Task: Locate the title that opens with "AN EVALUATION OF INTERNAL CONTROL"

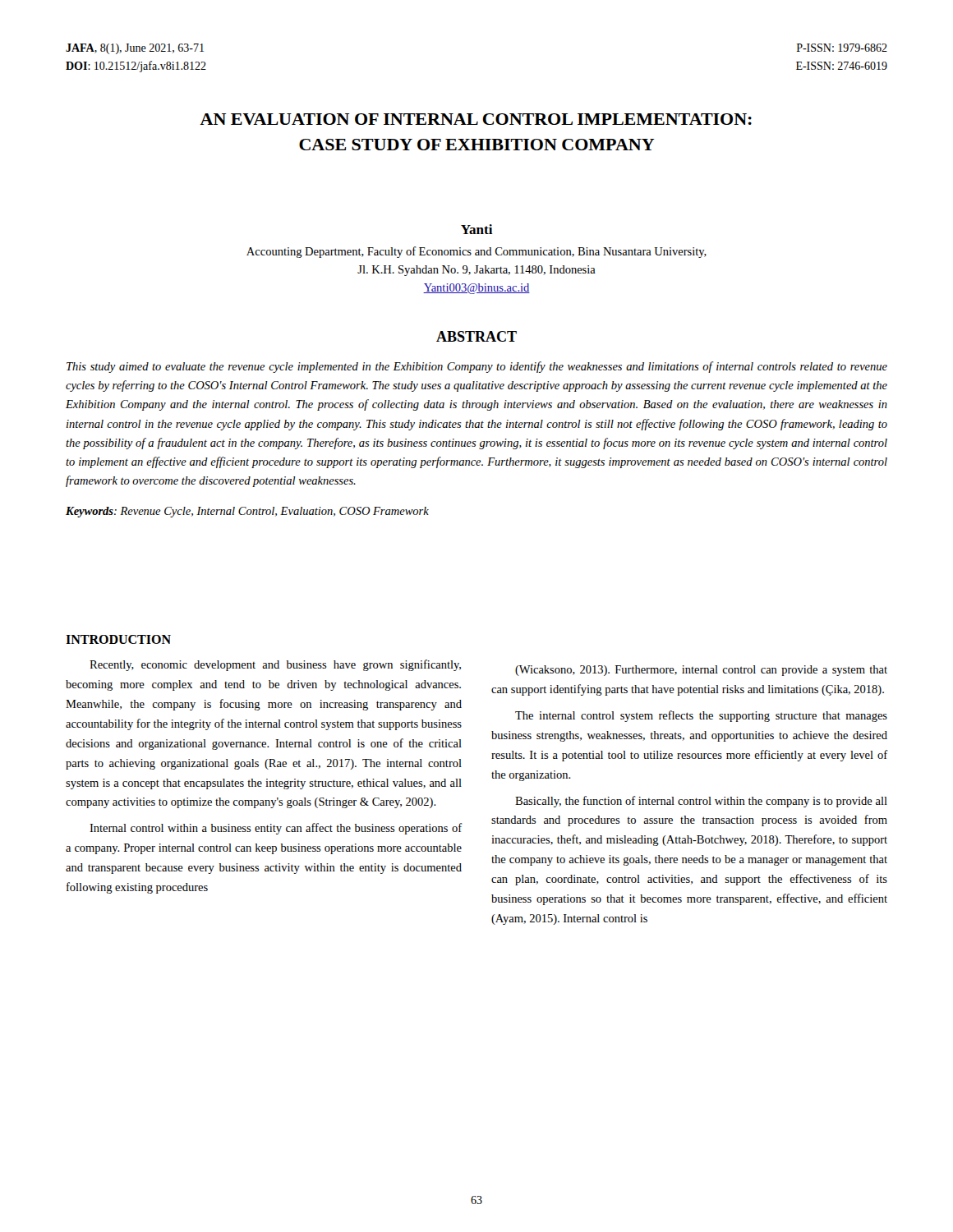Action: point(476,132)
